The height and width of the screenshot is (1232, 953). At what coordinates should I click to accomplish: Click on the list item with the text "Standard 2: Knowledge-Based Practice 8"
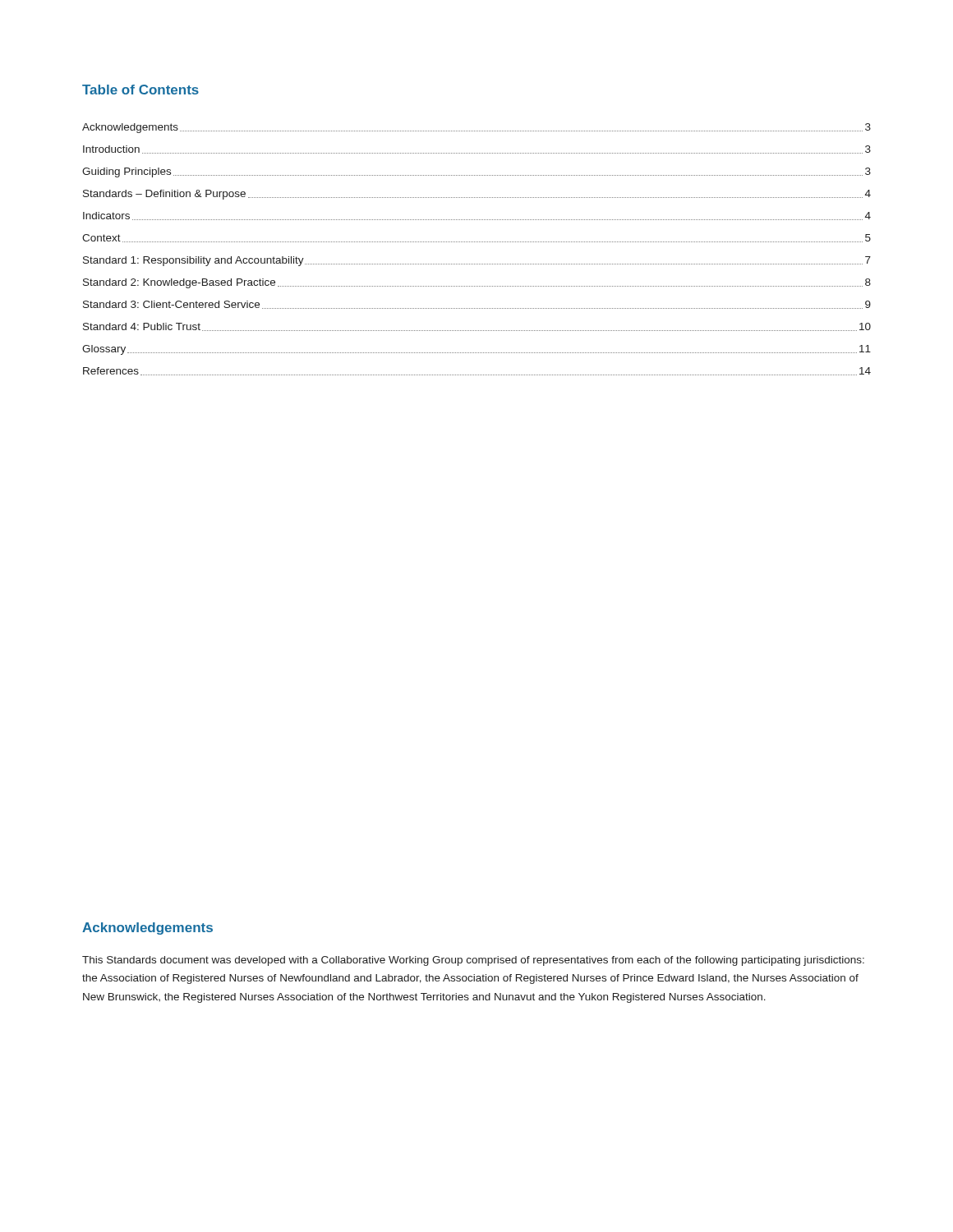click(476, 282)
